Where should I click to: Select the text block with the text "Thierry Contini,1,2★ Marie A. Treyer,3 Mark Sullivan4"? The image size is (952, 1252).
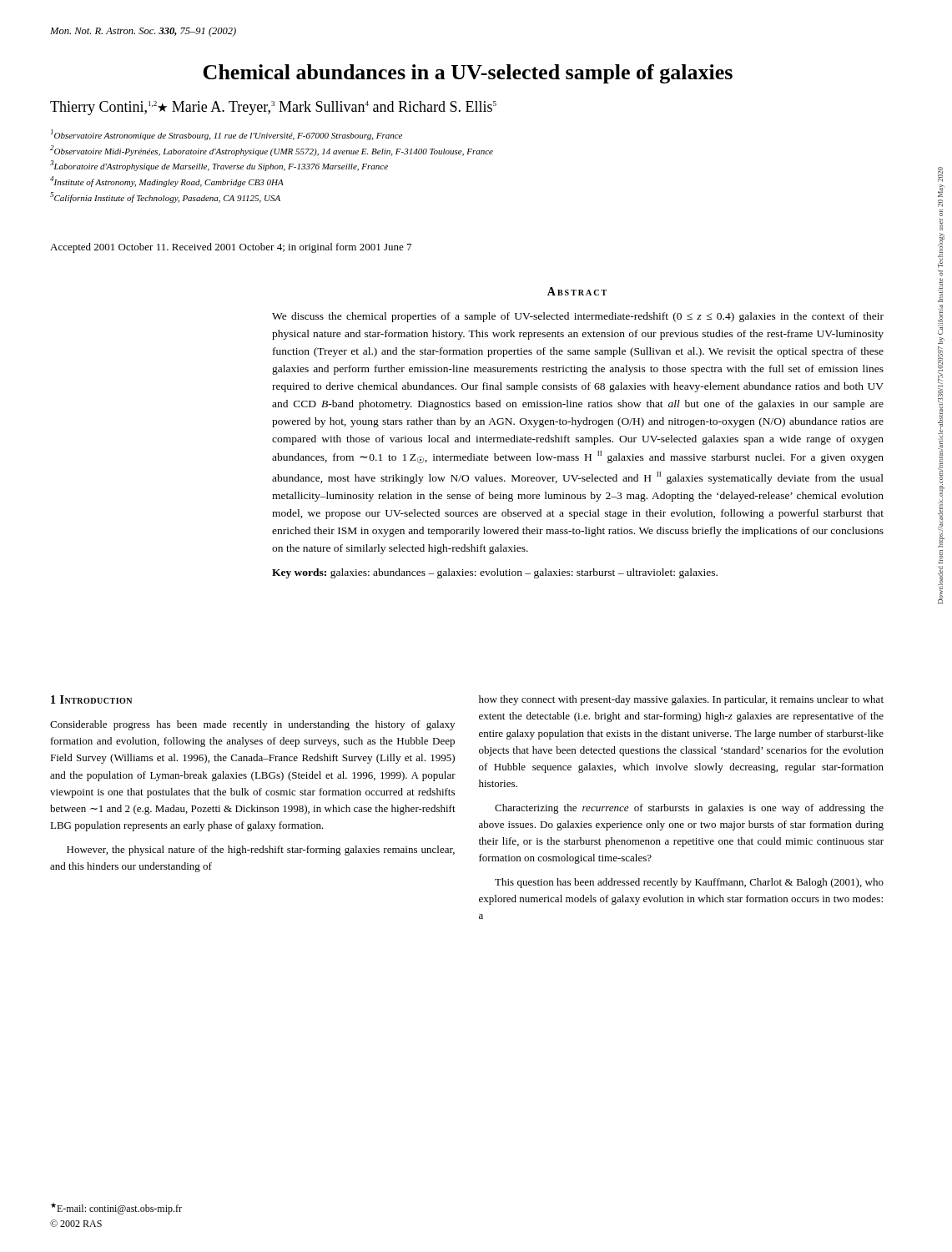point(273,107)
